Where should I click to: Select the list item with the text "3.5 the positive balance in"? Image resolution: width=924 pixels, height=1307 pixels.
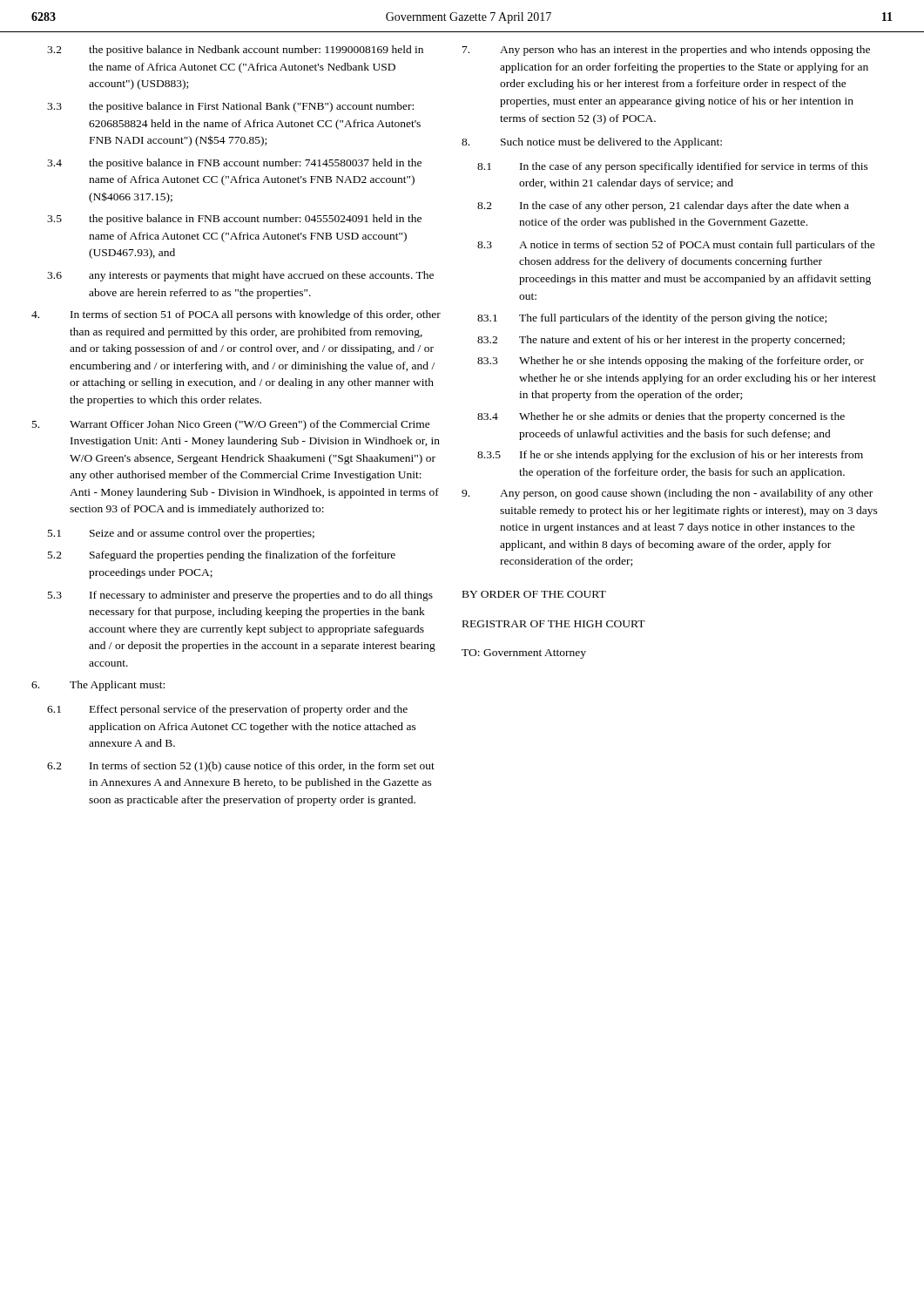244,236
